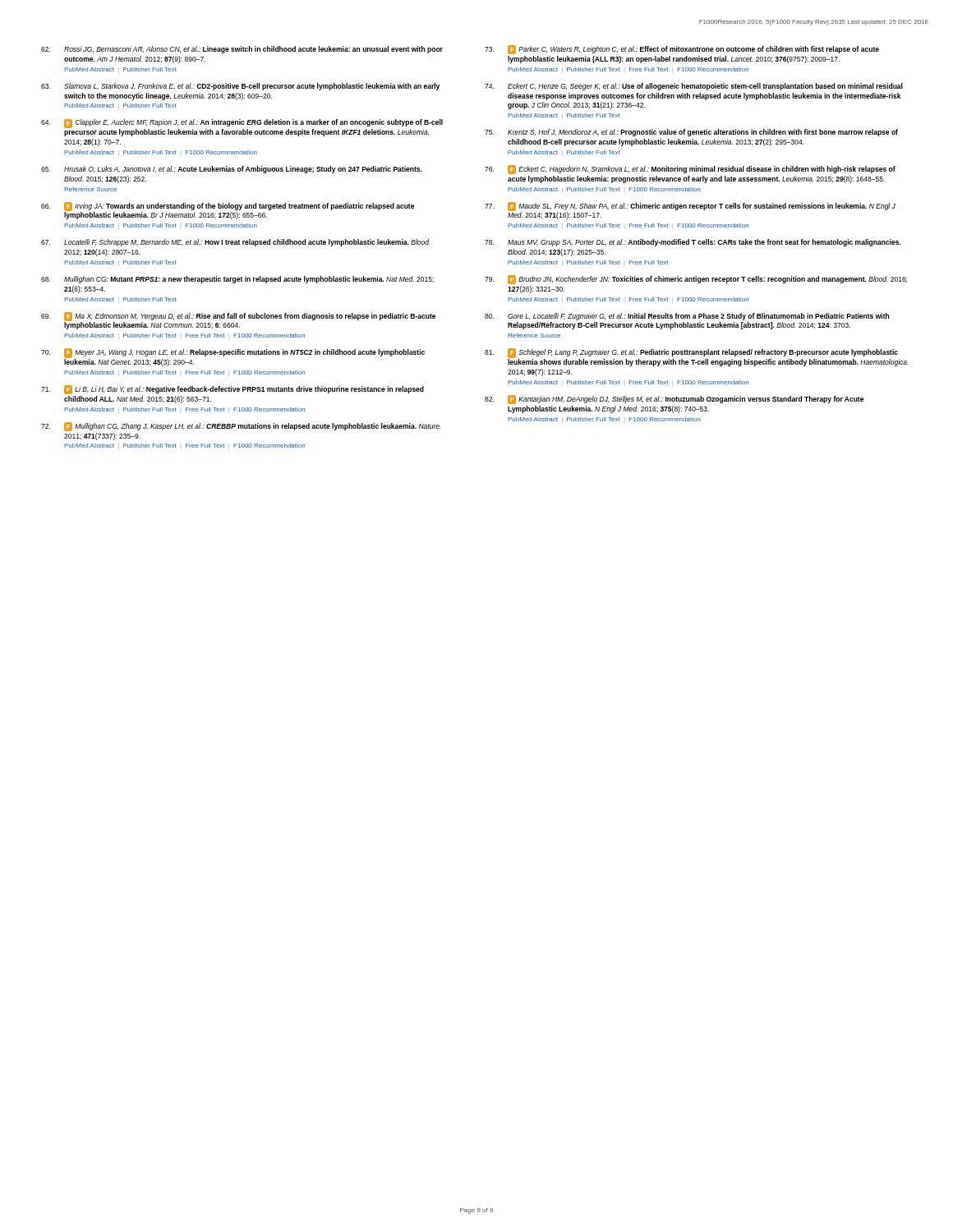
Task: Find the list item that reads "81. FSchlegel P, Lang P, Zugmaier"
Action: tap(698, 368)
